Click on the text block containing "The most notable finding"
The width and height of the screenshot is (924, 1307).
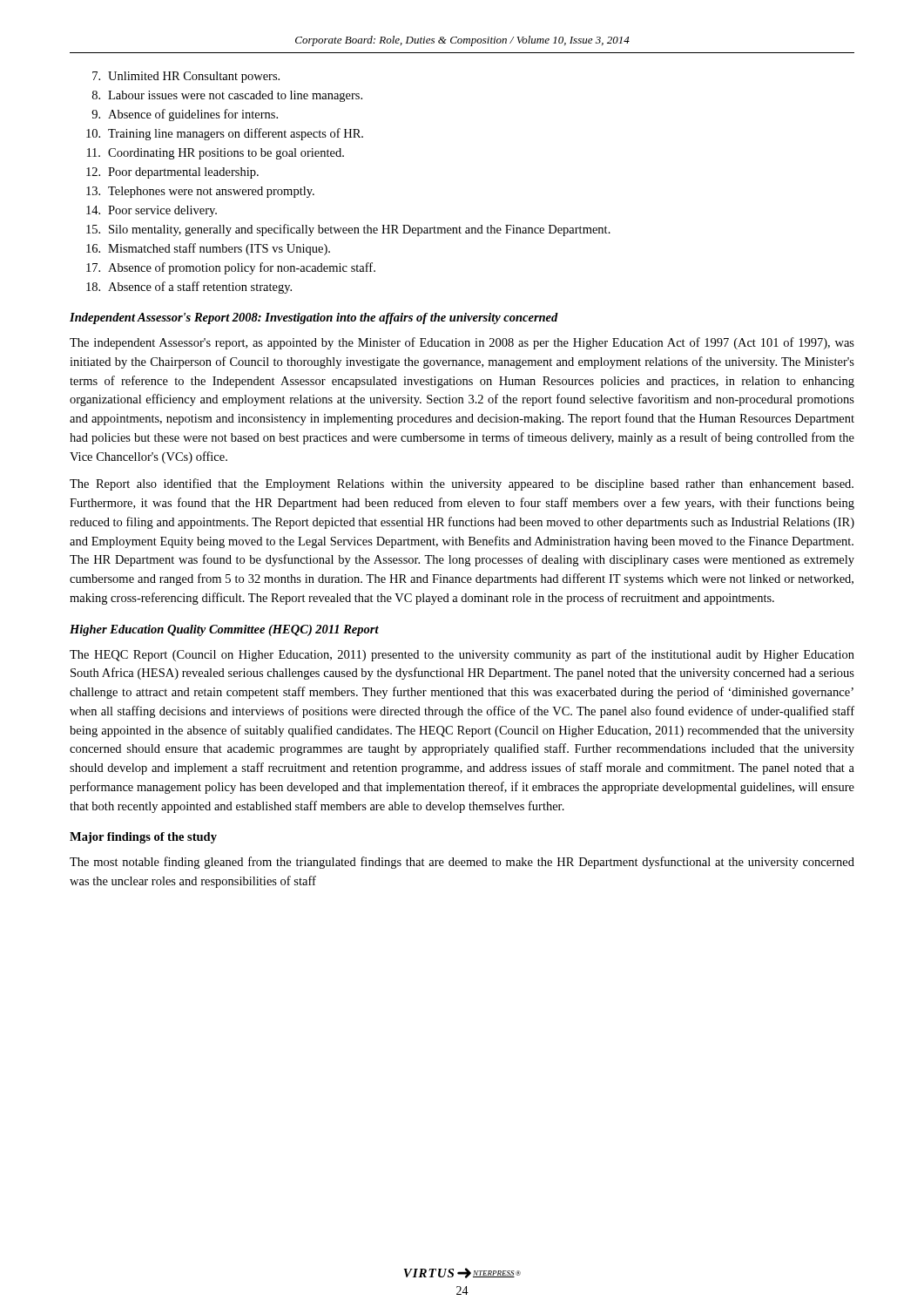462,872
